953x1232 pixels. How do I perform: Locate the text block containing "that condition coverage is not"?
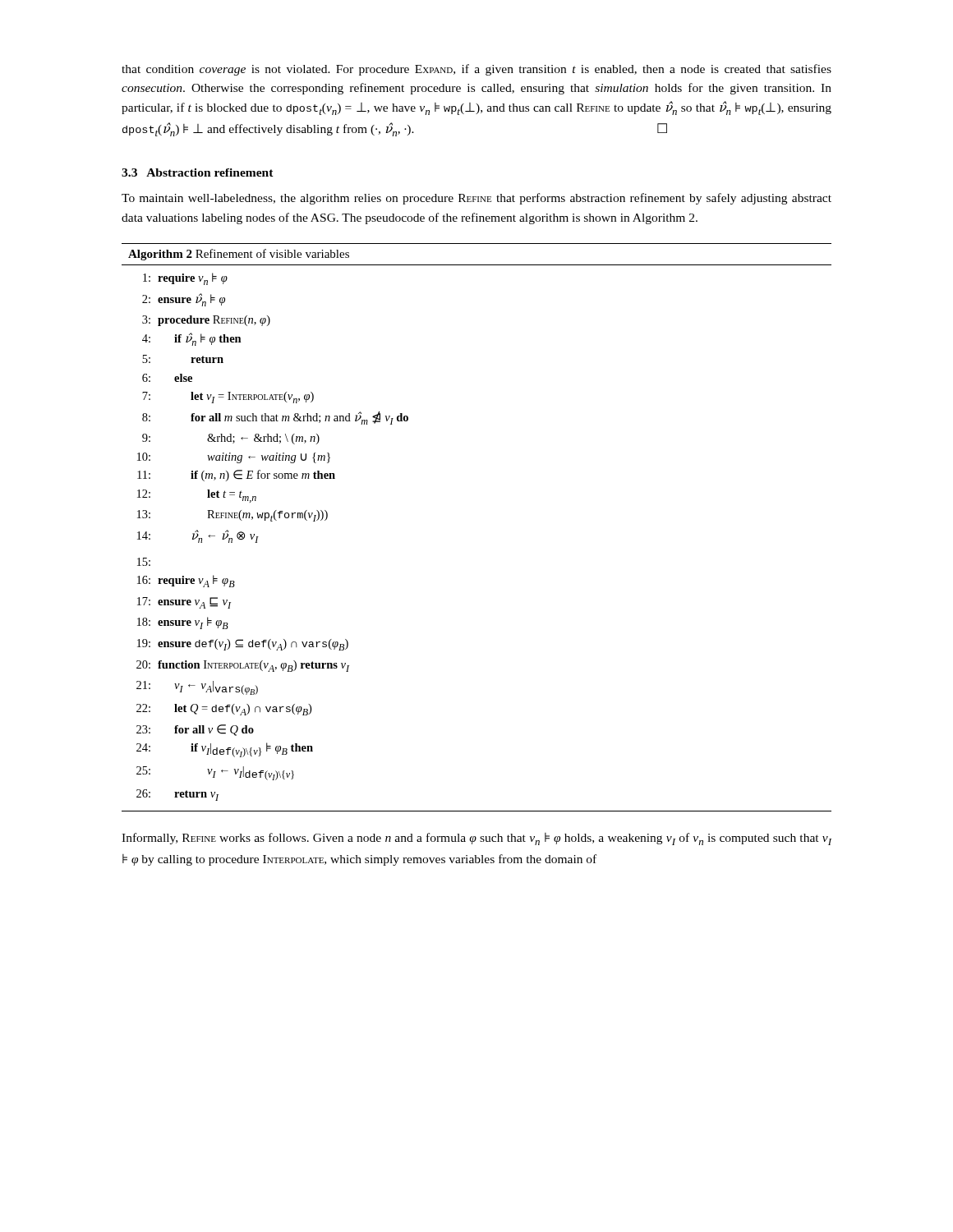click(476, 100)
